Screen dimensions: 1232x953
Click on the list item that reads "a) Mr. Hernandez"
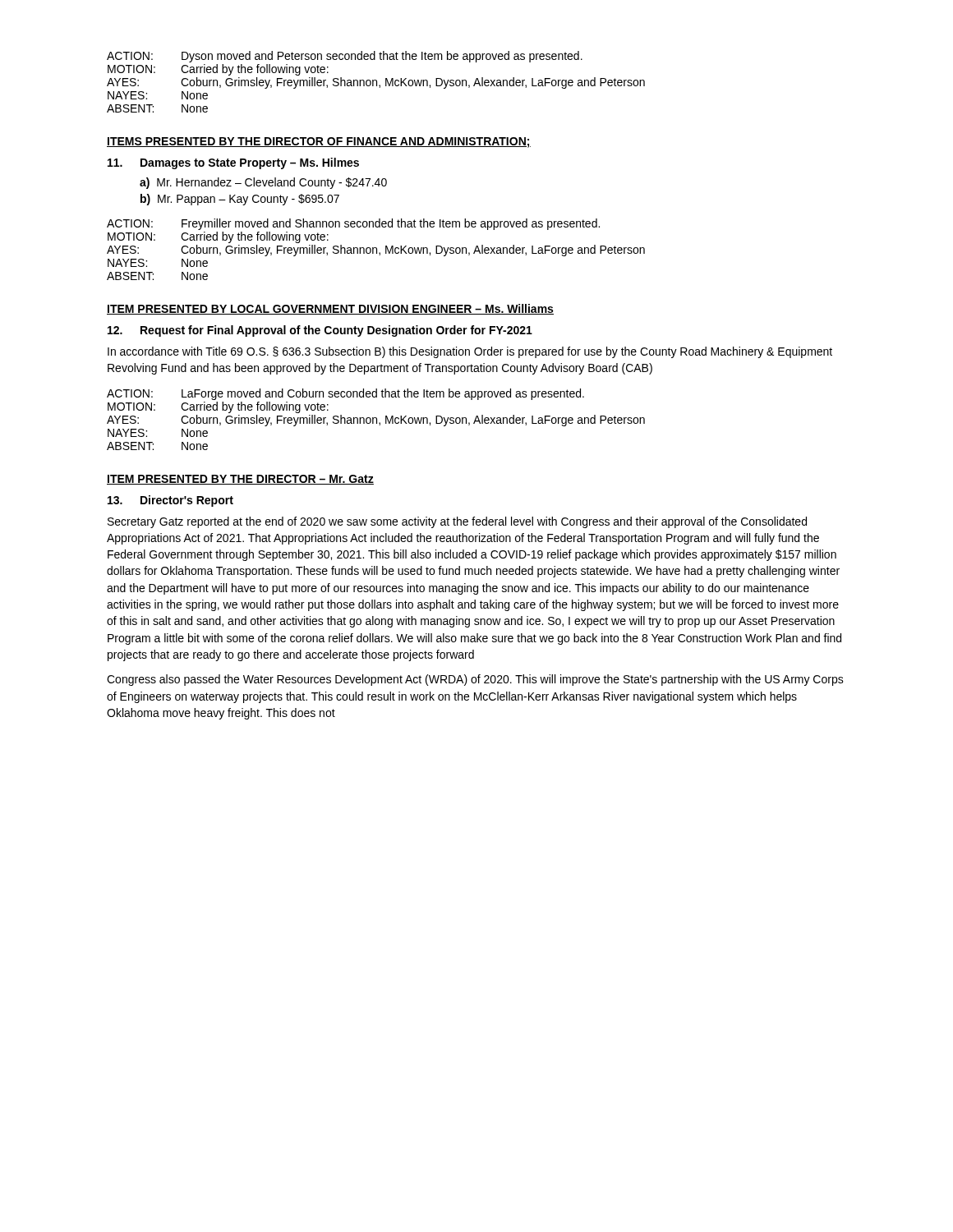[263, 182]
